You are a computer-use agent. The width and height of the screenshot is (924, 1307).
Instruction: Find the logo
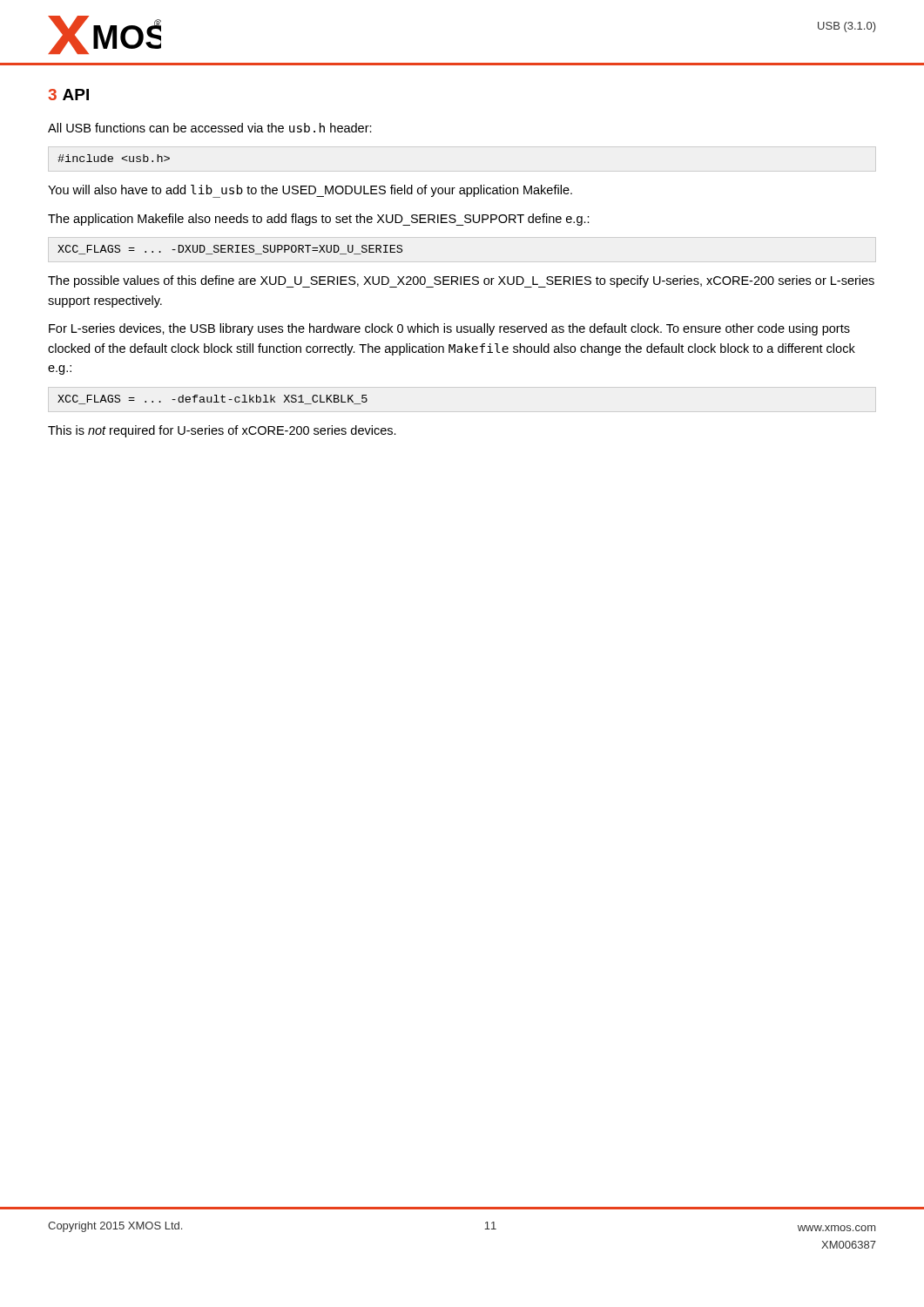(x=105, y=38)
